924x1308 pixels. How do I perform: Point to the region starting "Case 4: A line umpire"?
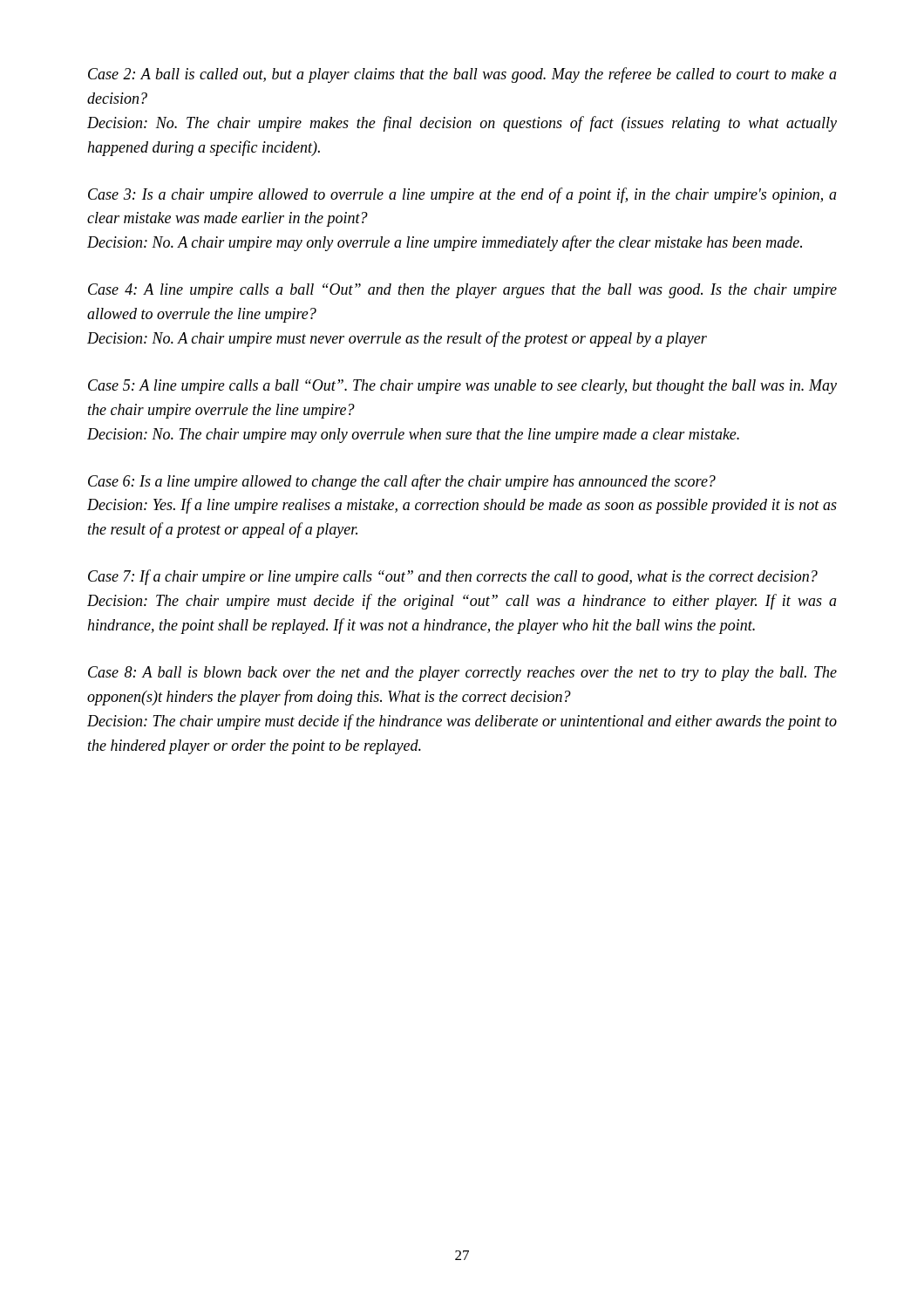click(462, 291)
